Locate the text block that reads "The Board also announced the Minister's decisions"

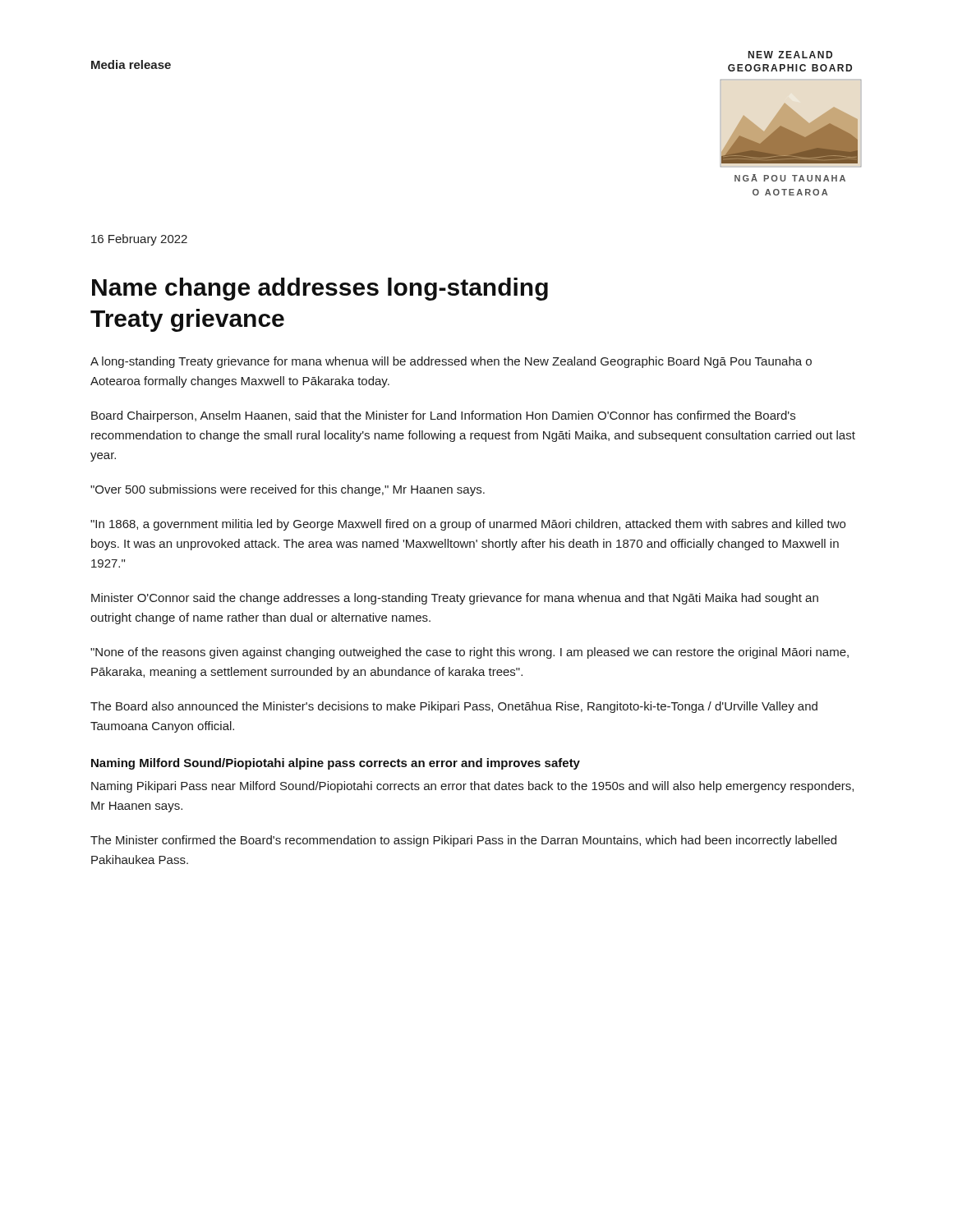click(x=454, y=716)
